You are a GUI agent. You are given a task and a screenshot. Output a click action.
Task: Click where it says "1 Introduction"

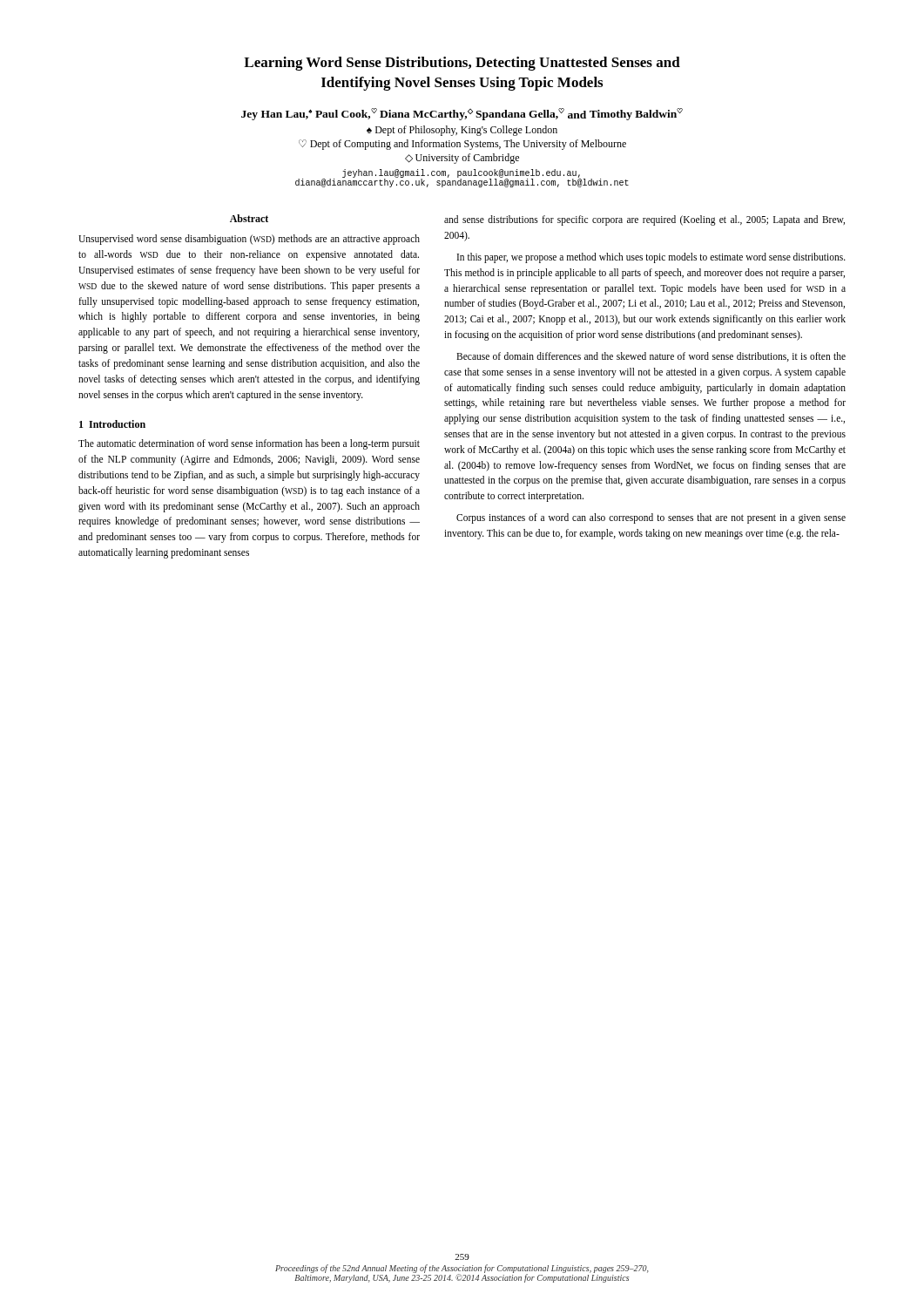pyautogui.click(x=112, y=425)
